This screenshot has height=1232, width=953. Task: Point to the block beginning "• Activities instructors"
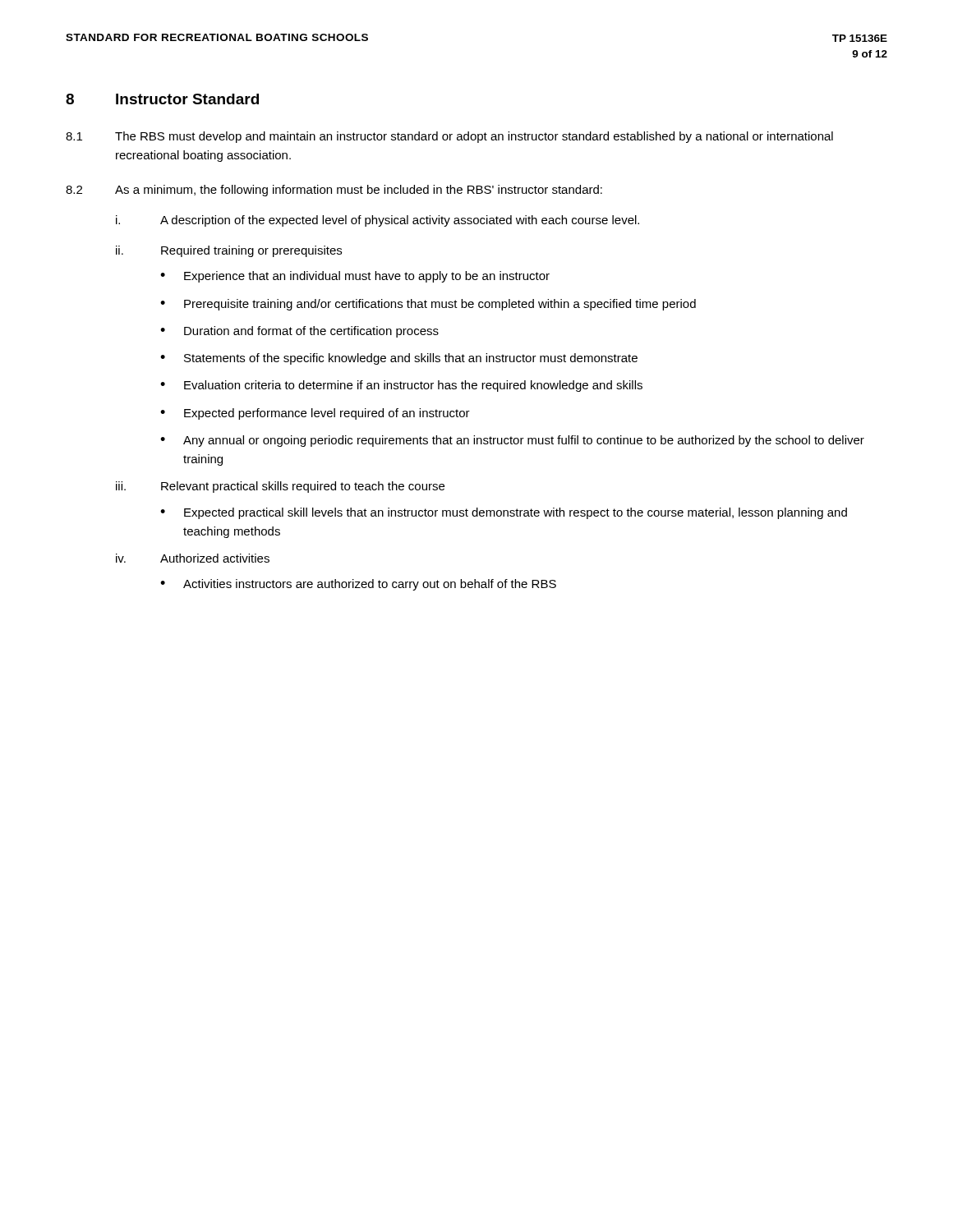(x=358, y=584)
